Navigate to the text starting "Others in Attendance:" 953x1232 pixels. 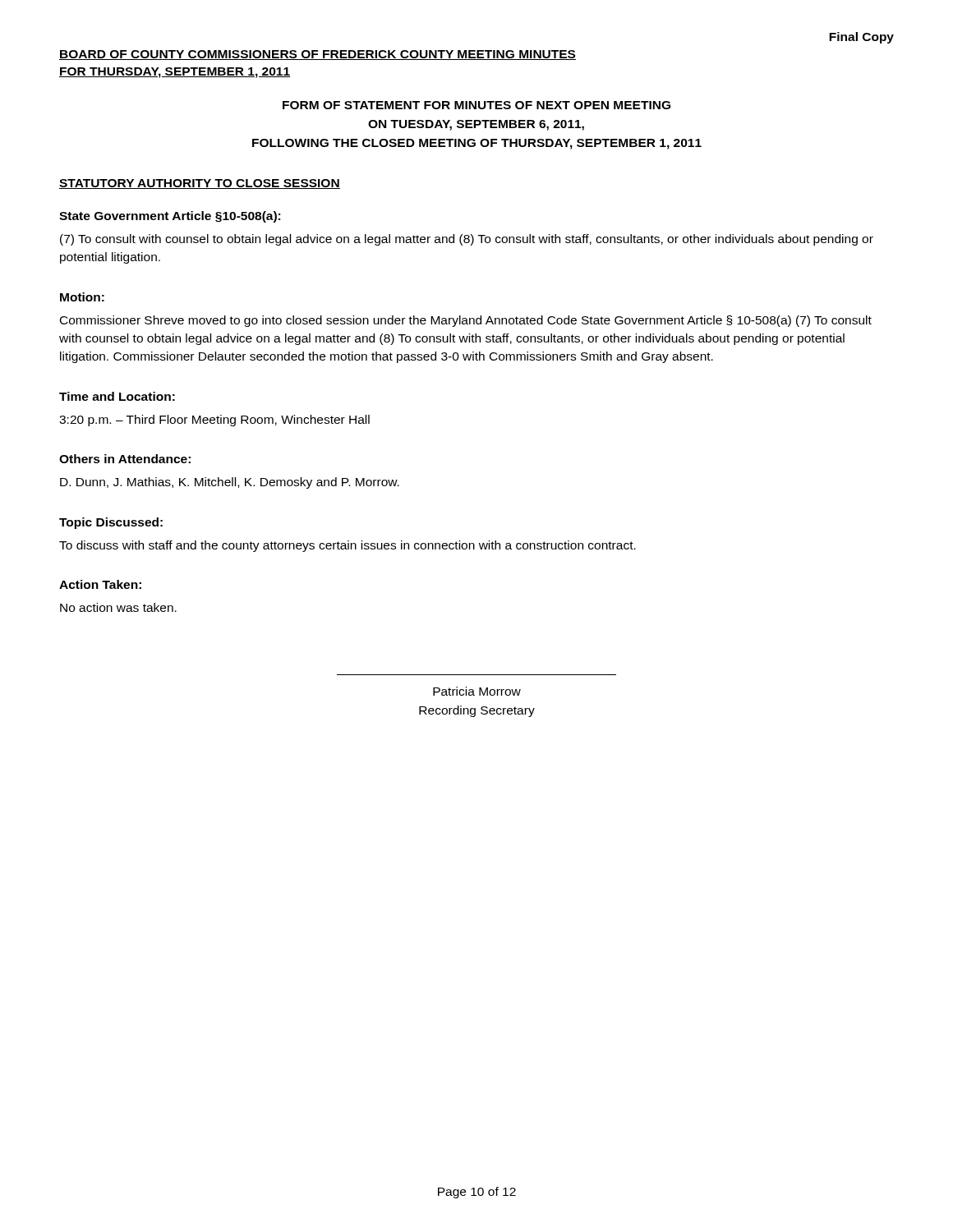125,459
